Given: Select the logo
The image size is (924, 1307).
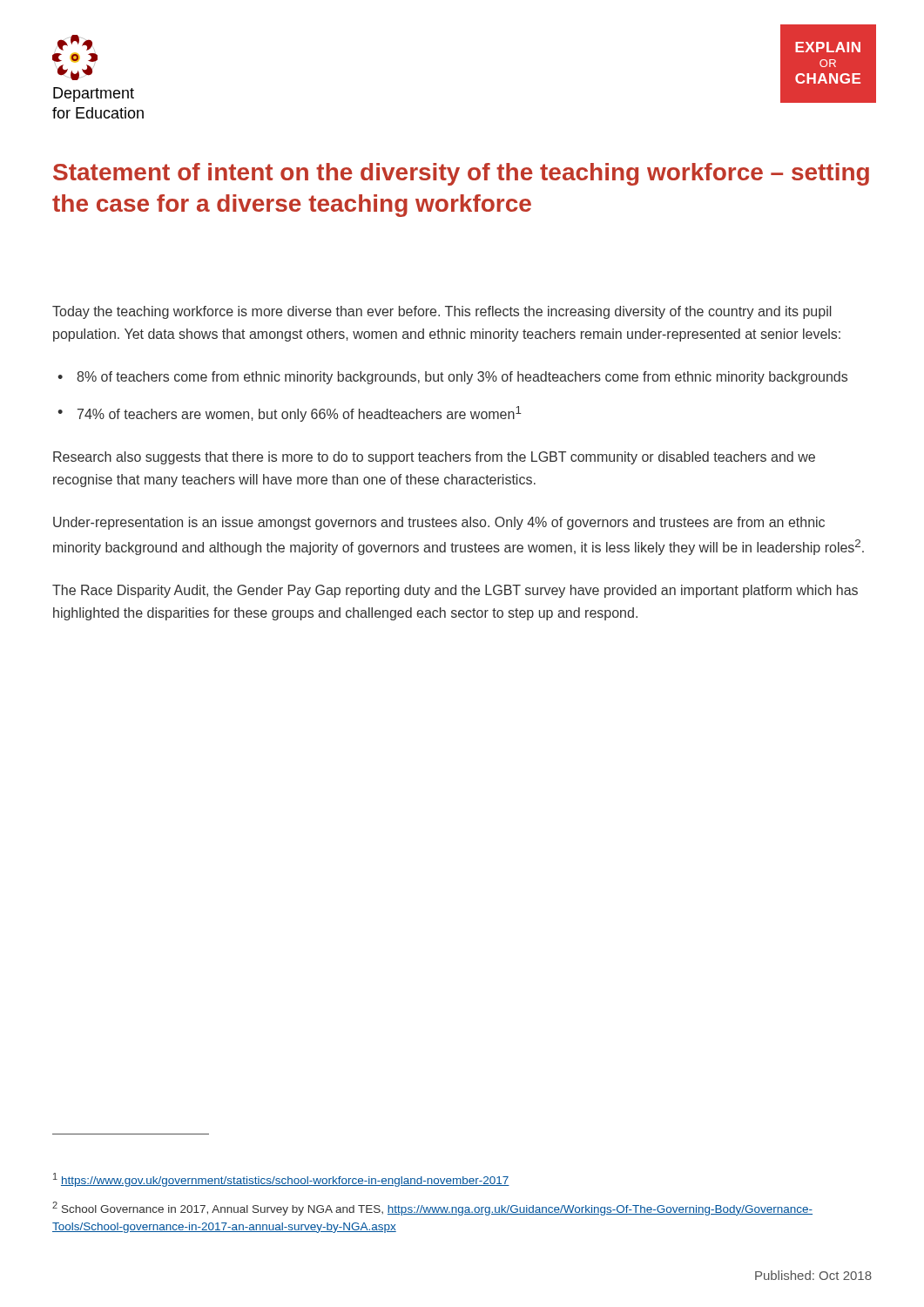Looking at the screenshot, I should 98,79.
